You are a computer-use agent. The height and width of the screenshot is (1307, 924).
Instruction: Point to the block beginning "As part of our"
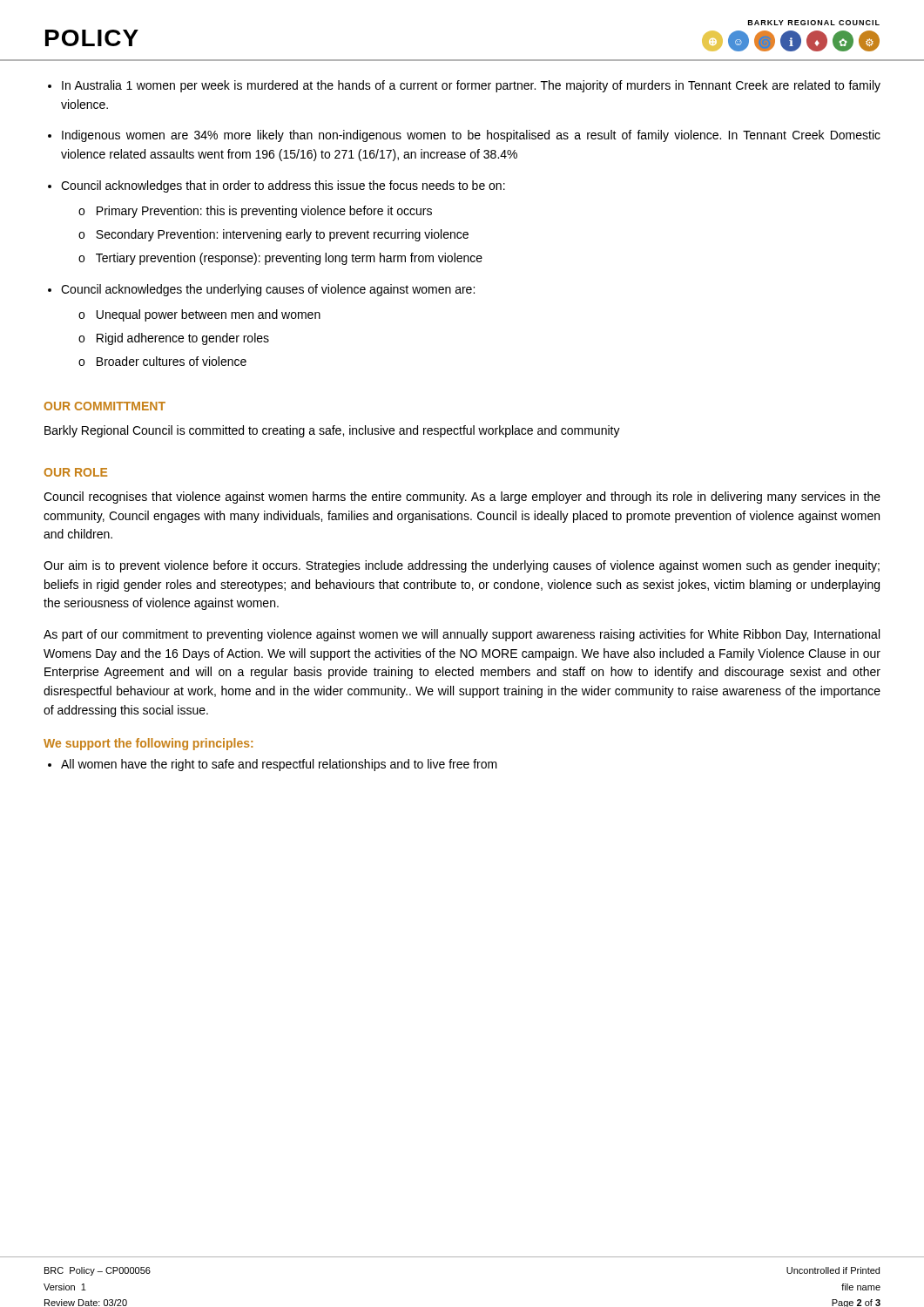click(462, 672)
